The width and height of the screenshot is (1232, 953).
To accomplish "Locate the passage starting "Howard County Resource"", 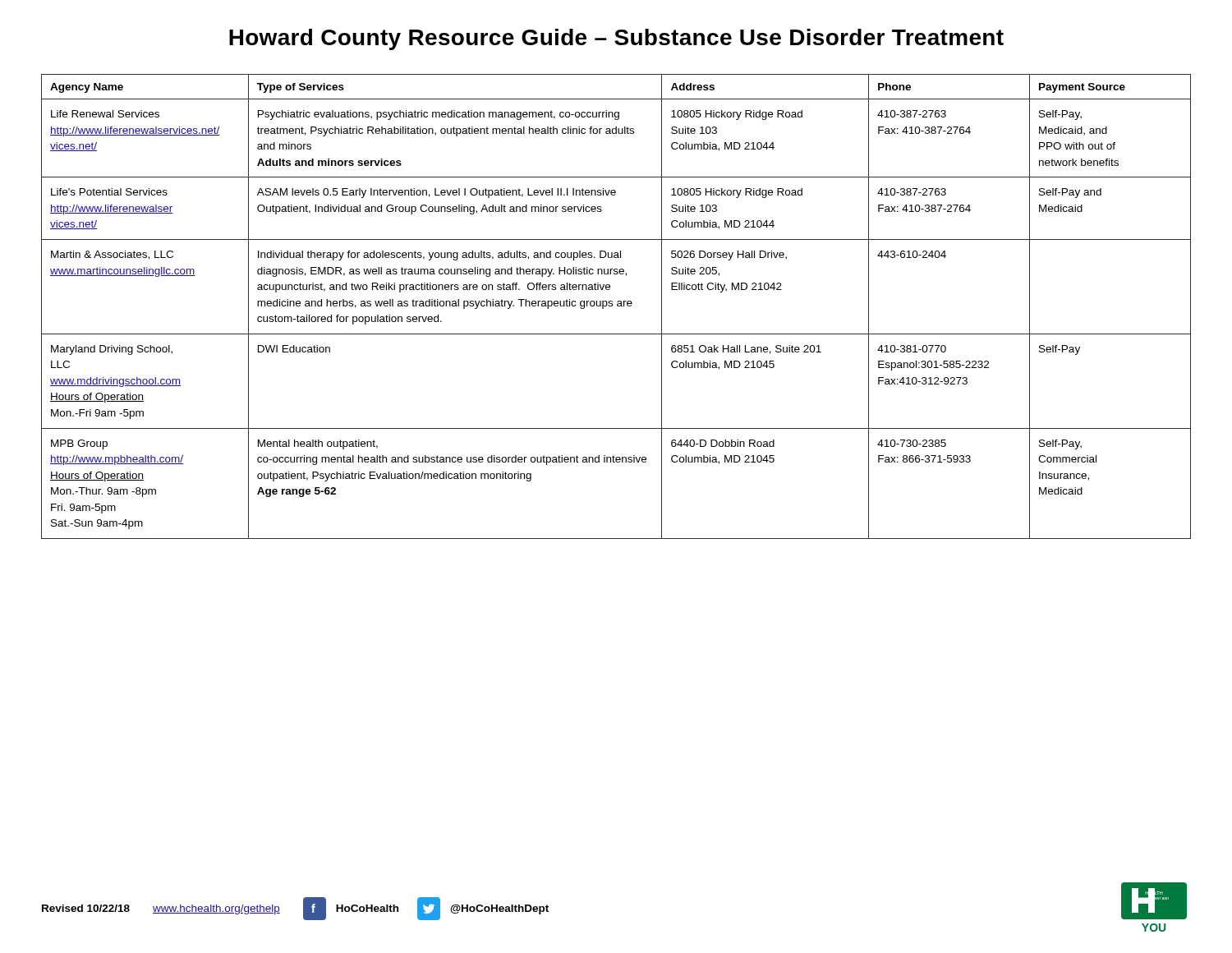I will [616, 37].
